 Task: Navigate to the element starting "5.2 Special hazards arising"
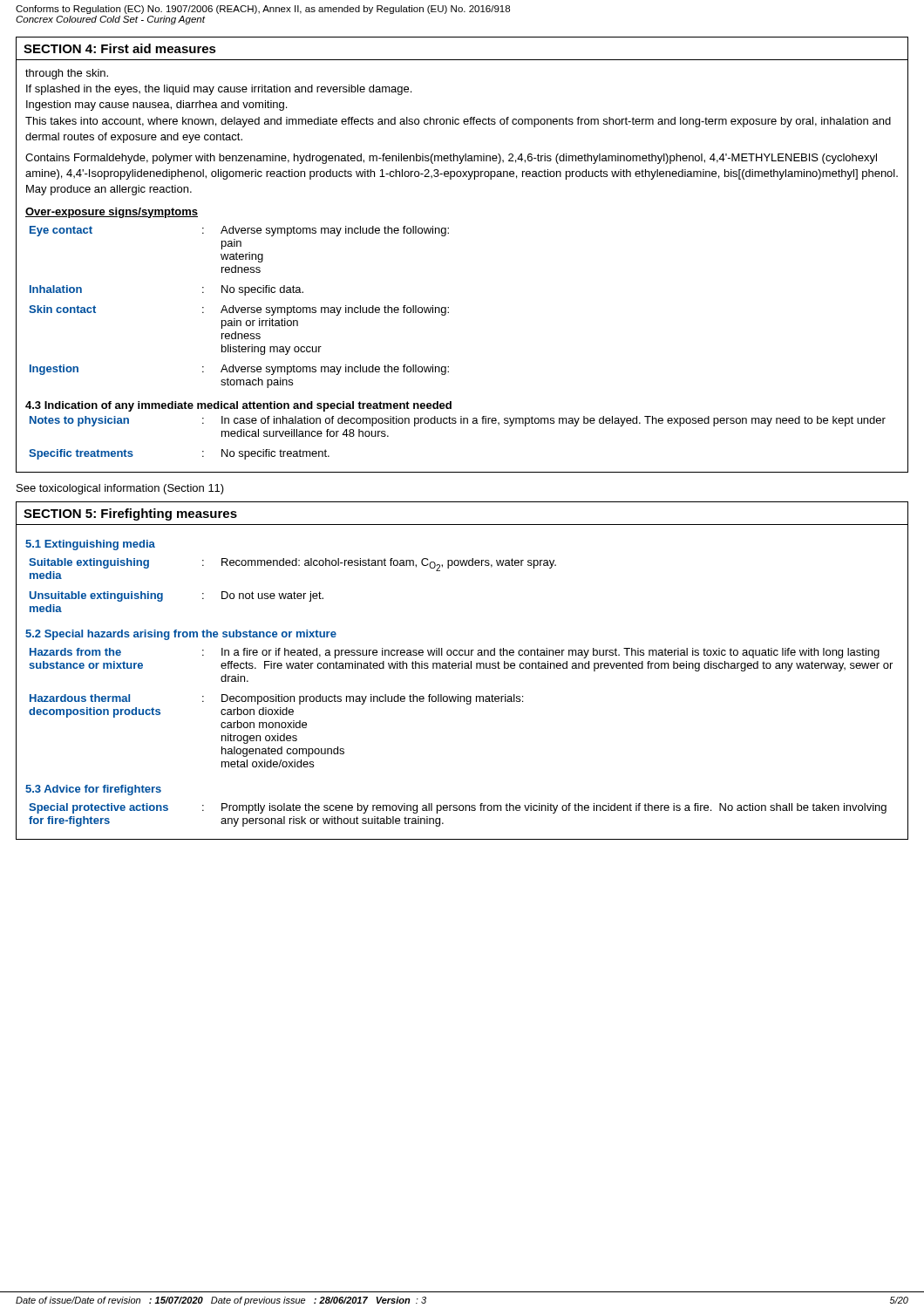tap(181, 633)
